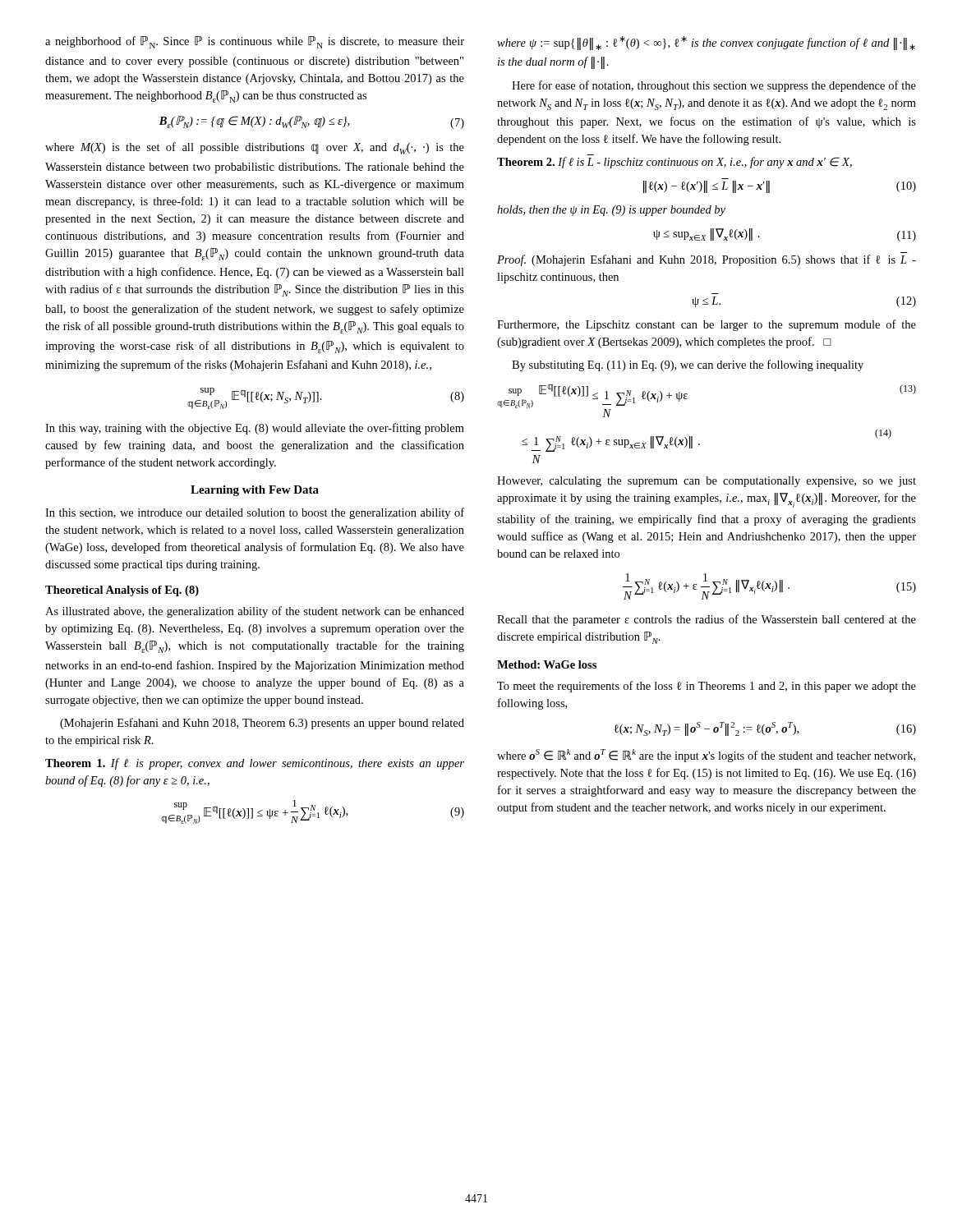The height and width of the screenshot is (1232, 953).
Task: Click on the text block containing "Proof. (Mohajerin Esfahani and"
Action: (x=707, y=269)
